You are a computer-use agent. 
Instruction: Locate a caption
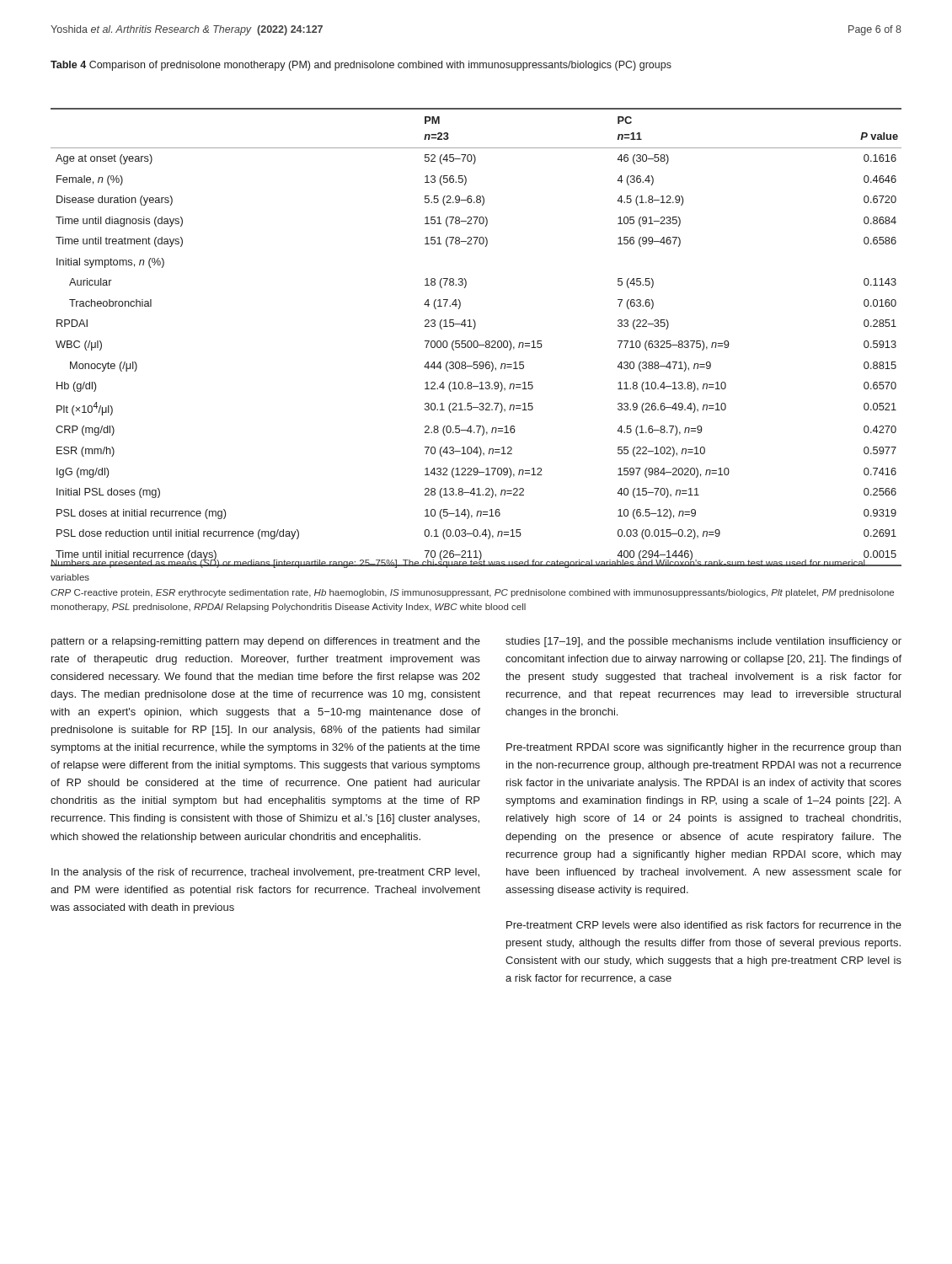tap(361, 65)
